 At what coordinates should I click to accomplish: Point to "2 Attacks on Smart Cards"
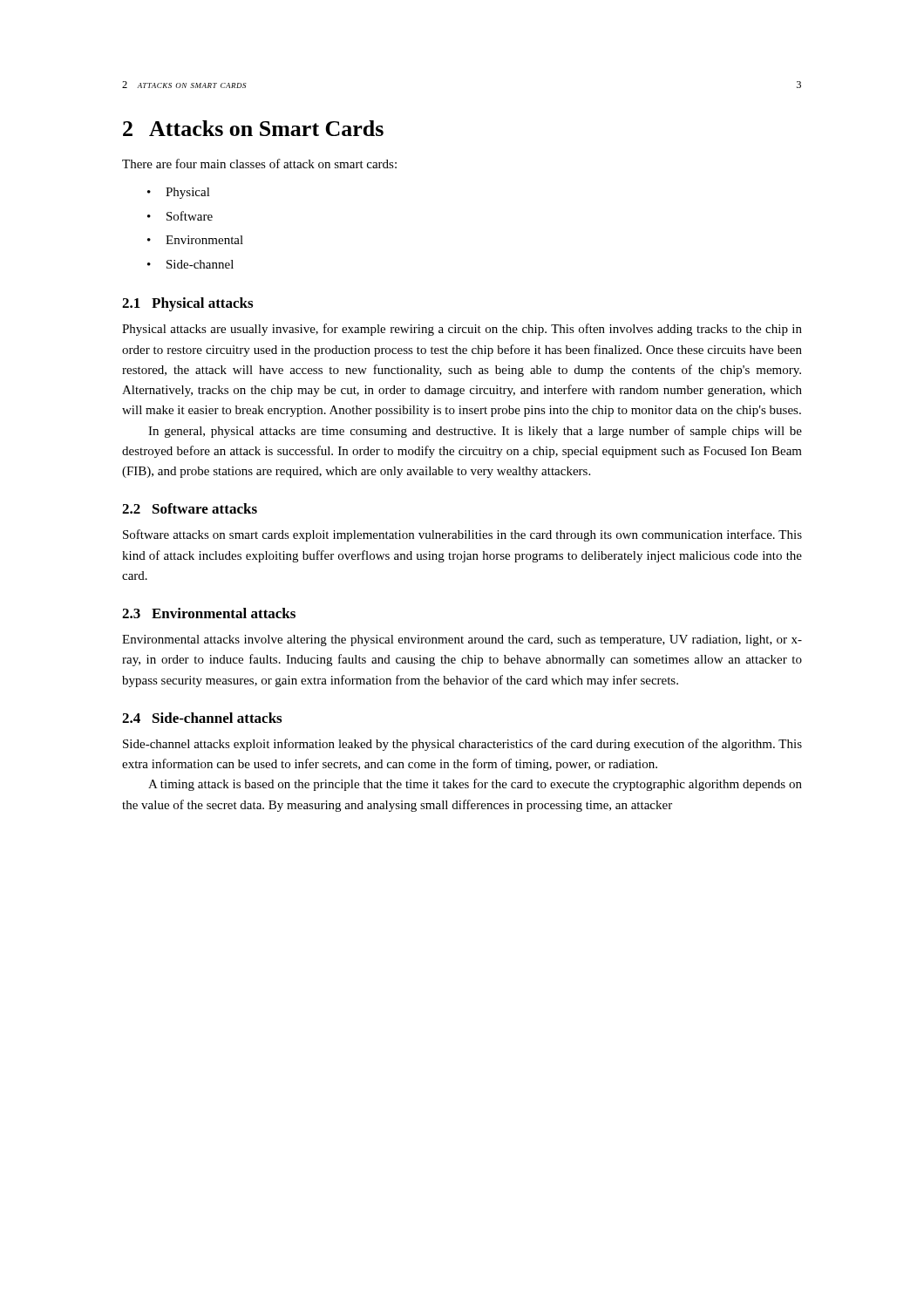pyautogui.click(x=253, y=129)
